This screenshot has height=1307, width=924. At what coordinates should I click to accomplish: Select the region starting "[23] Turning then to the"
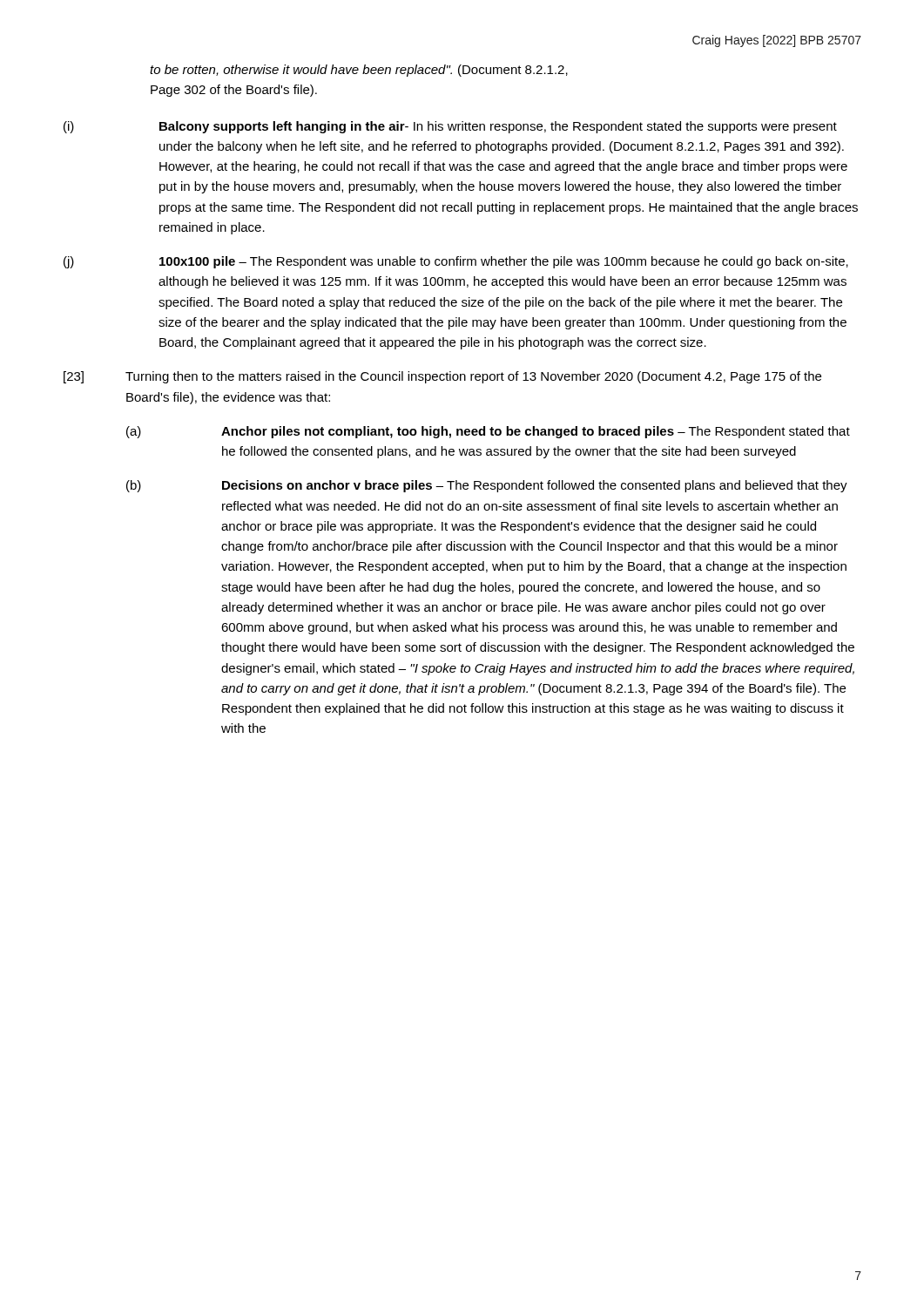point(462,386)
